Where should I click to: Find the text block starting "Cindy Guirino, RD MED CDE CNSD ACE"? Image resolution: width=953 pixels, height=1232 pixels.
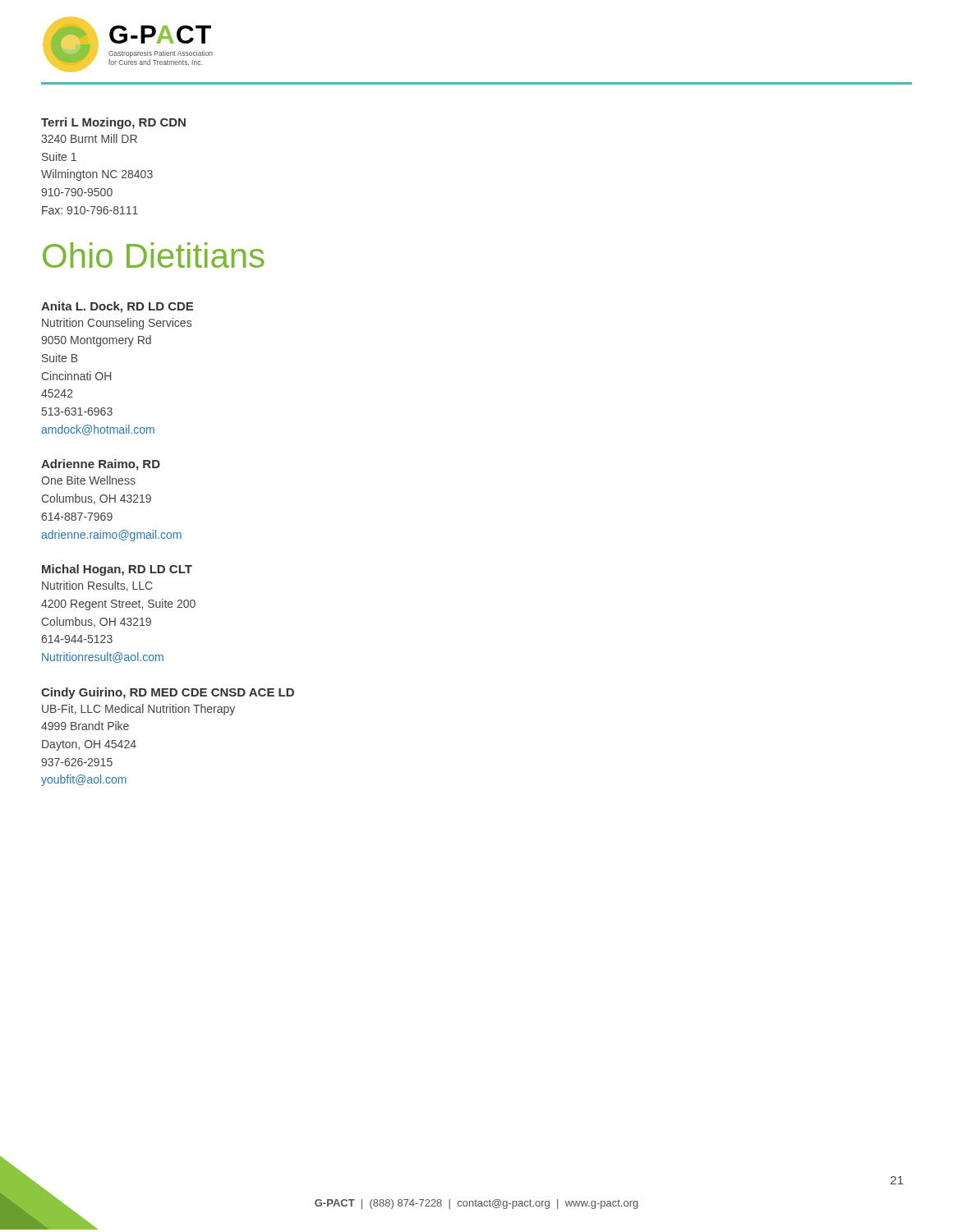[168, 693]
